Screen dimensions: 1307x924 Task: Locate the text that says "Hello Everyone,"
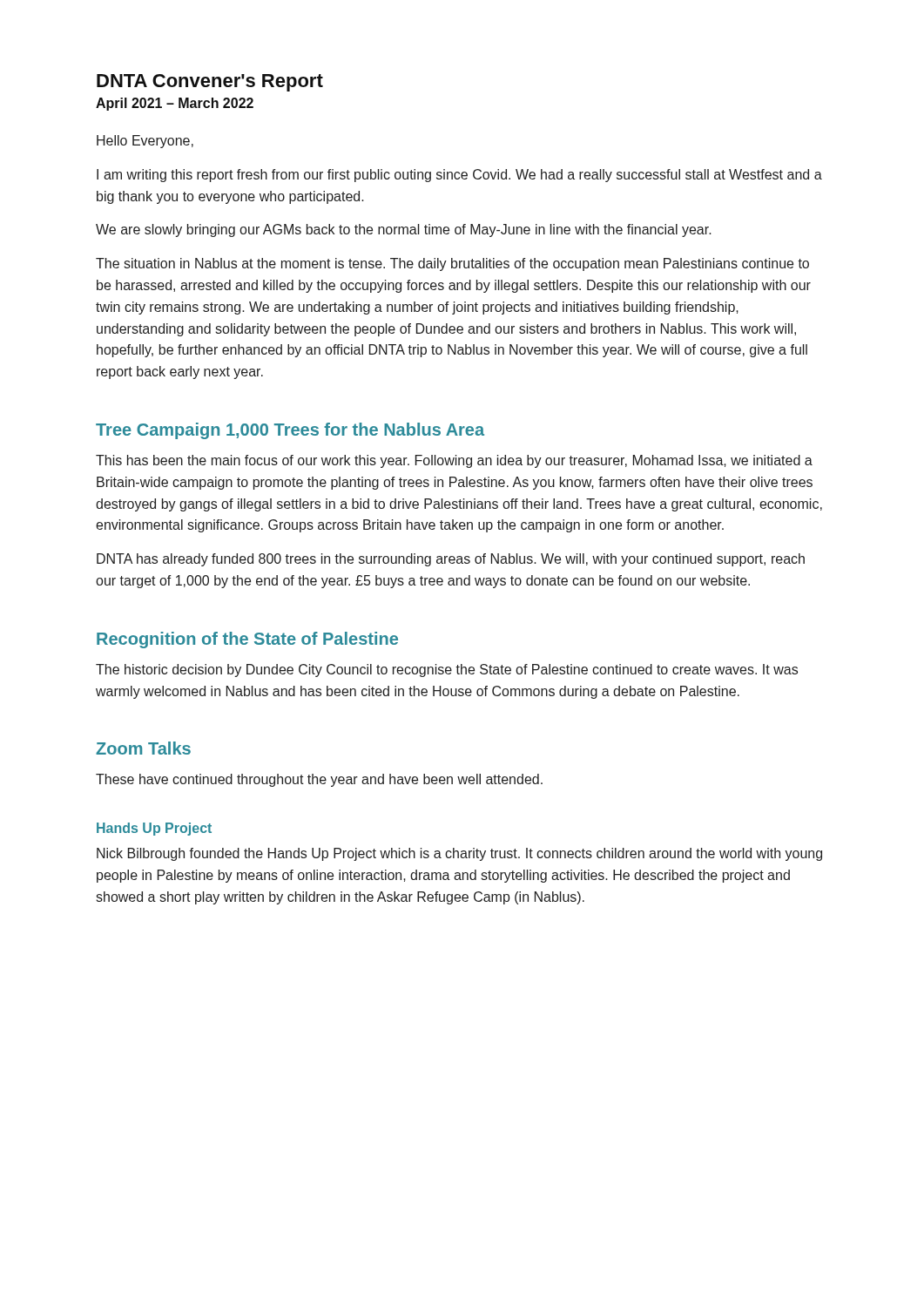click(145, 142)
